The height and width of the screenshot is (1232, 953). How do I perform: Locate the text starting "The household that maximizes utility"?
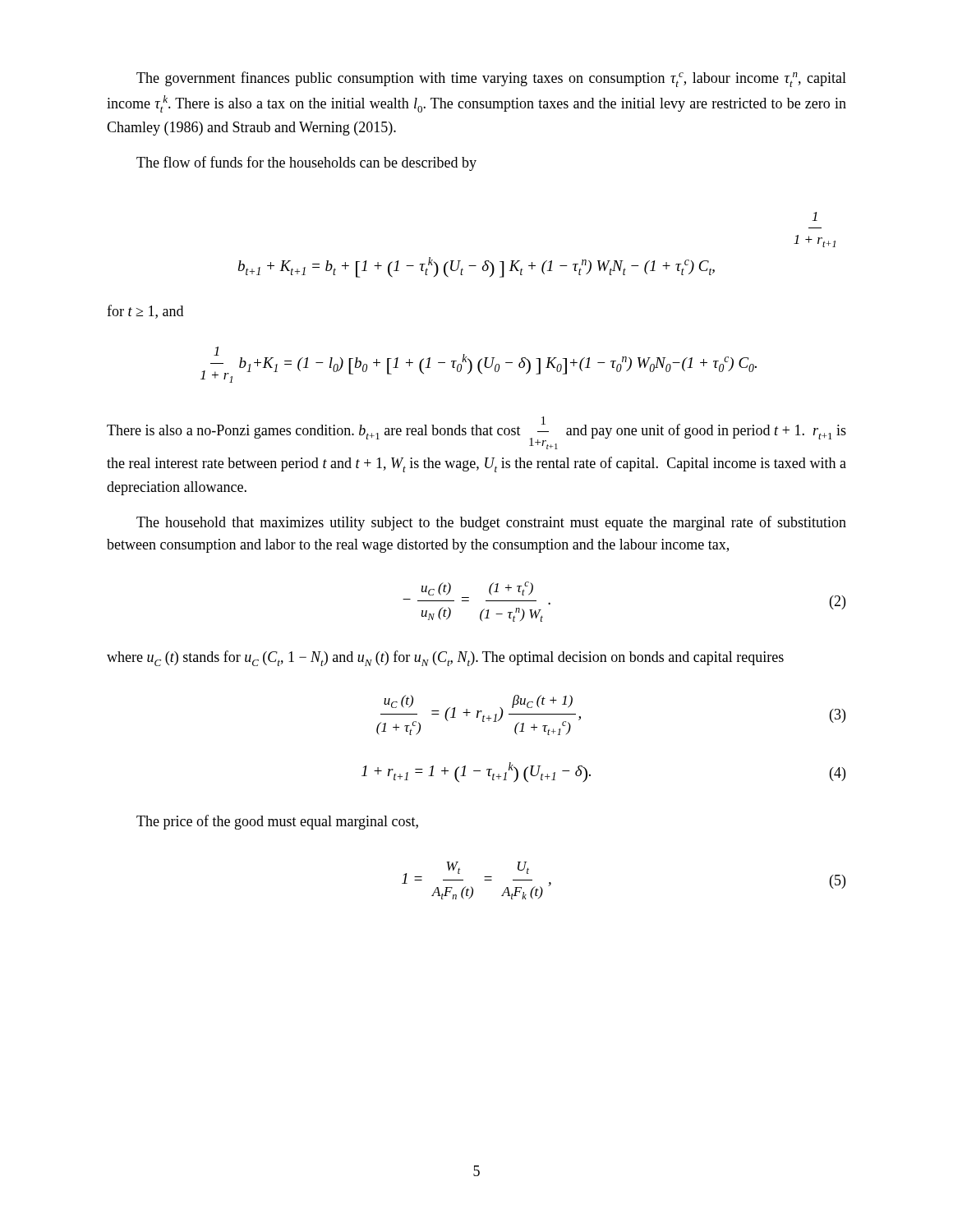click(x=476, y=533)
